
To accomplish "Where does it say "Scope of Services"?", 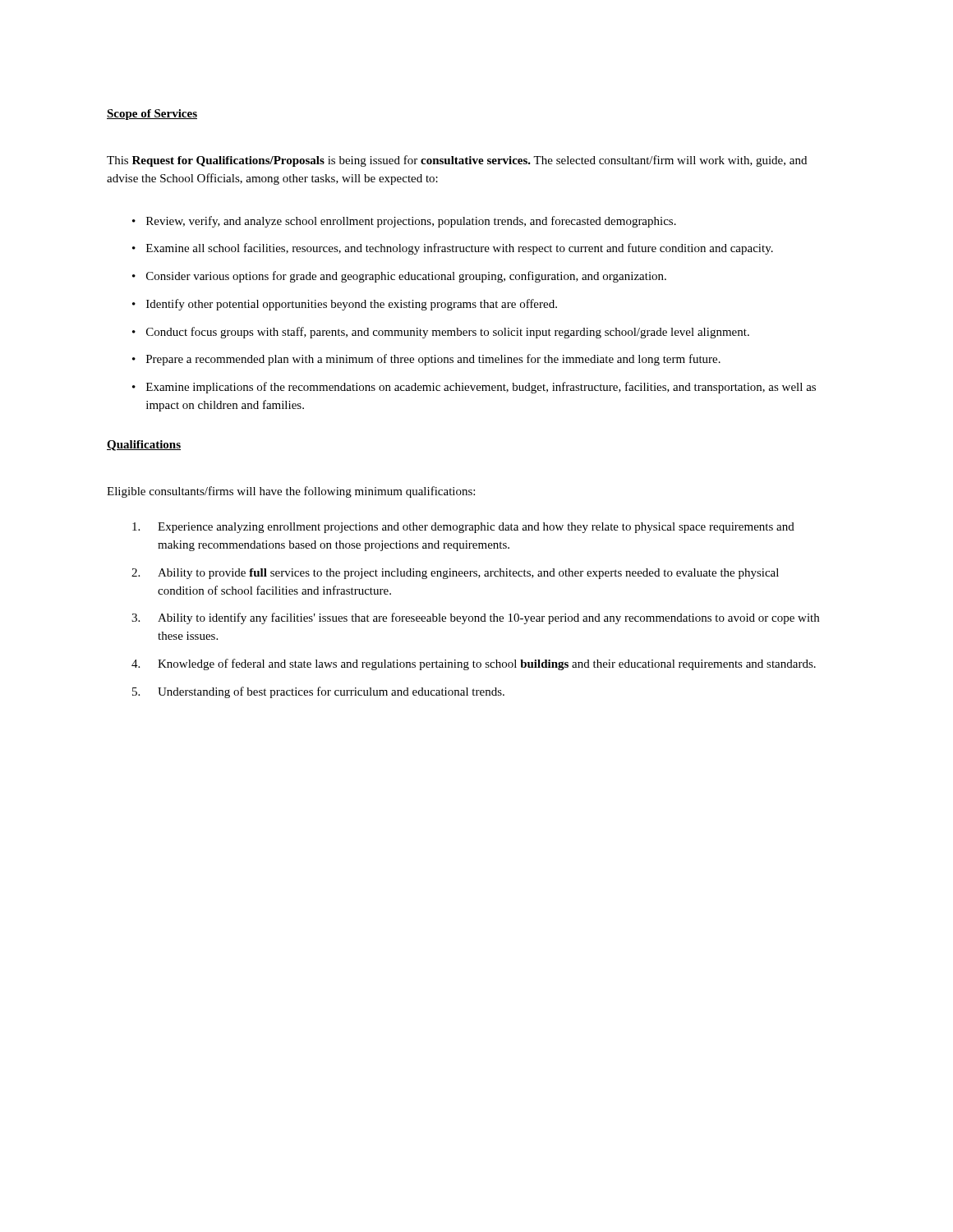I will (152, 114).
